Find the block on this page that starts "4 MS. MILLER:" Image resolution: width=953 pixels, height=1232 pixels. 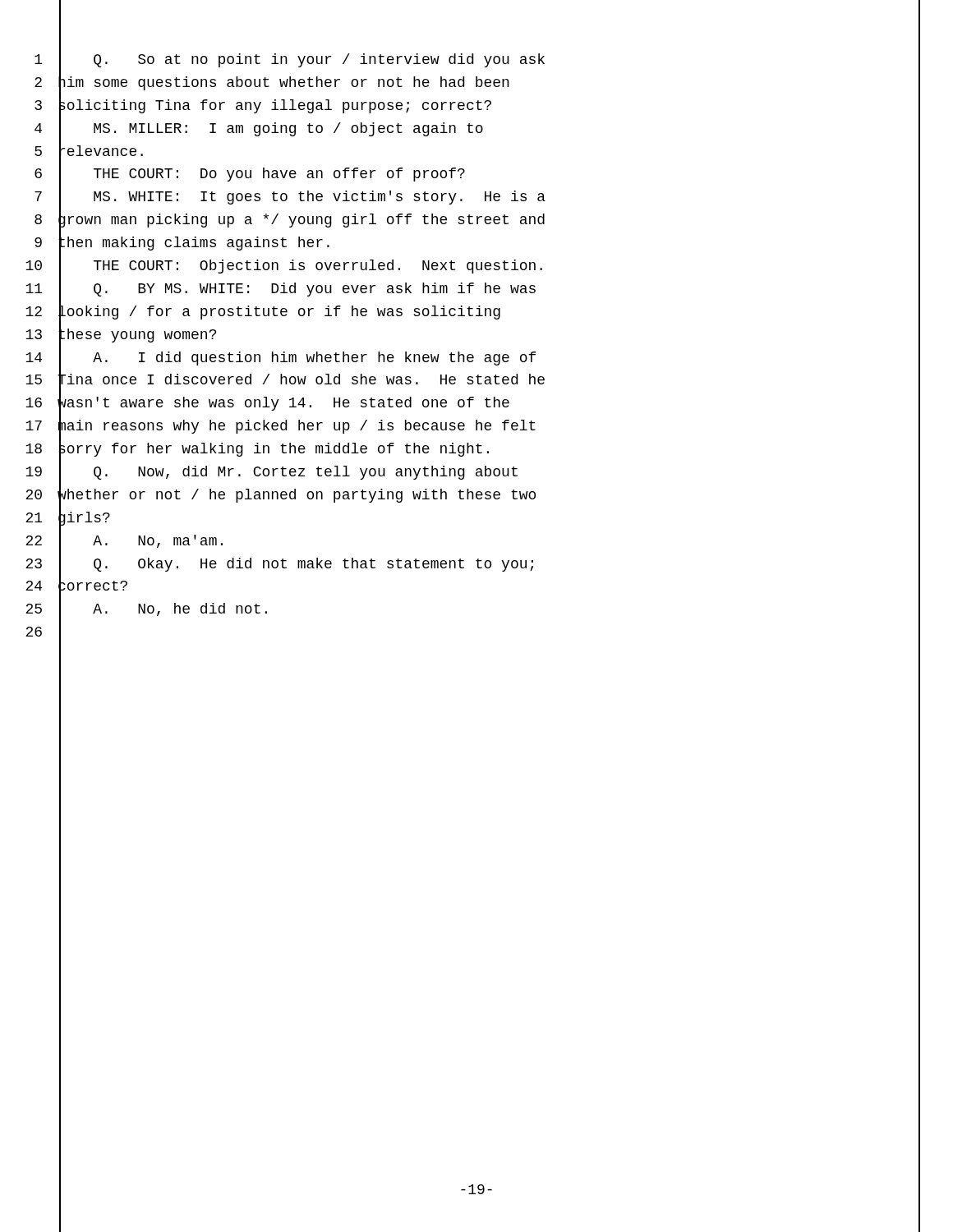pyautogui.click(x=476, y=129)
